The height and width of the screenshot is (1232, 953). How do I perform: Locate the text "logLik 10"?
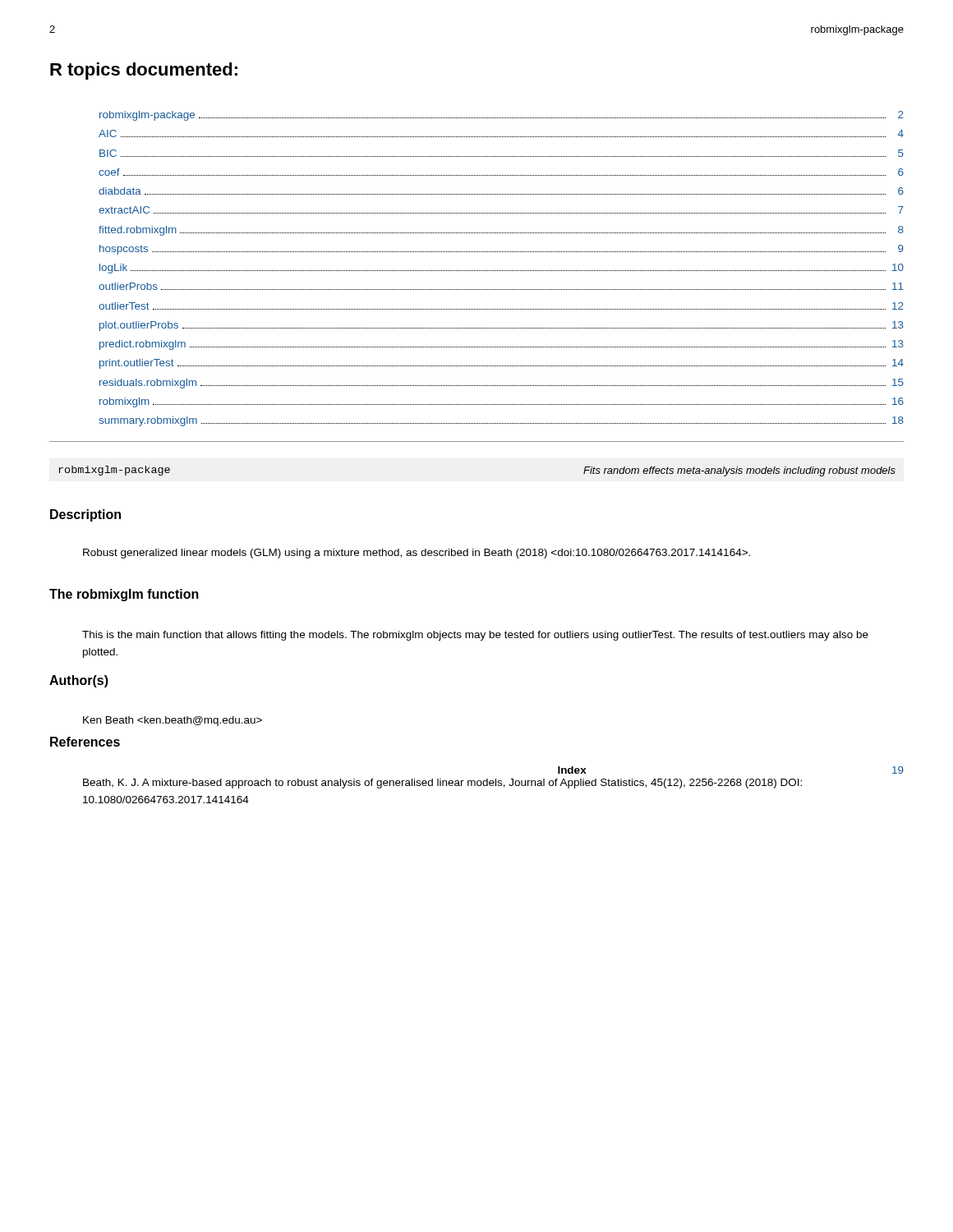[x=501, y=268]
